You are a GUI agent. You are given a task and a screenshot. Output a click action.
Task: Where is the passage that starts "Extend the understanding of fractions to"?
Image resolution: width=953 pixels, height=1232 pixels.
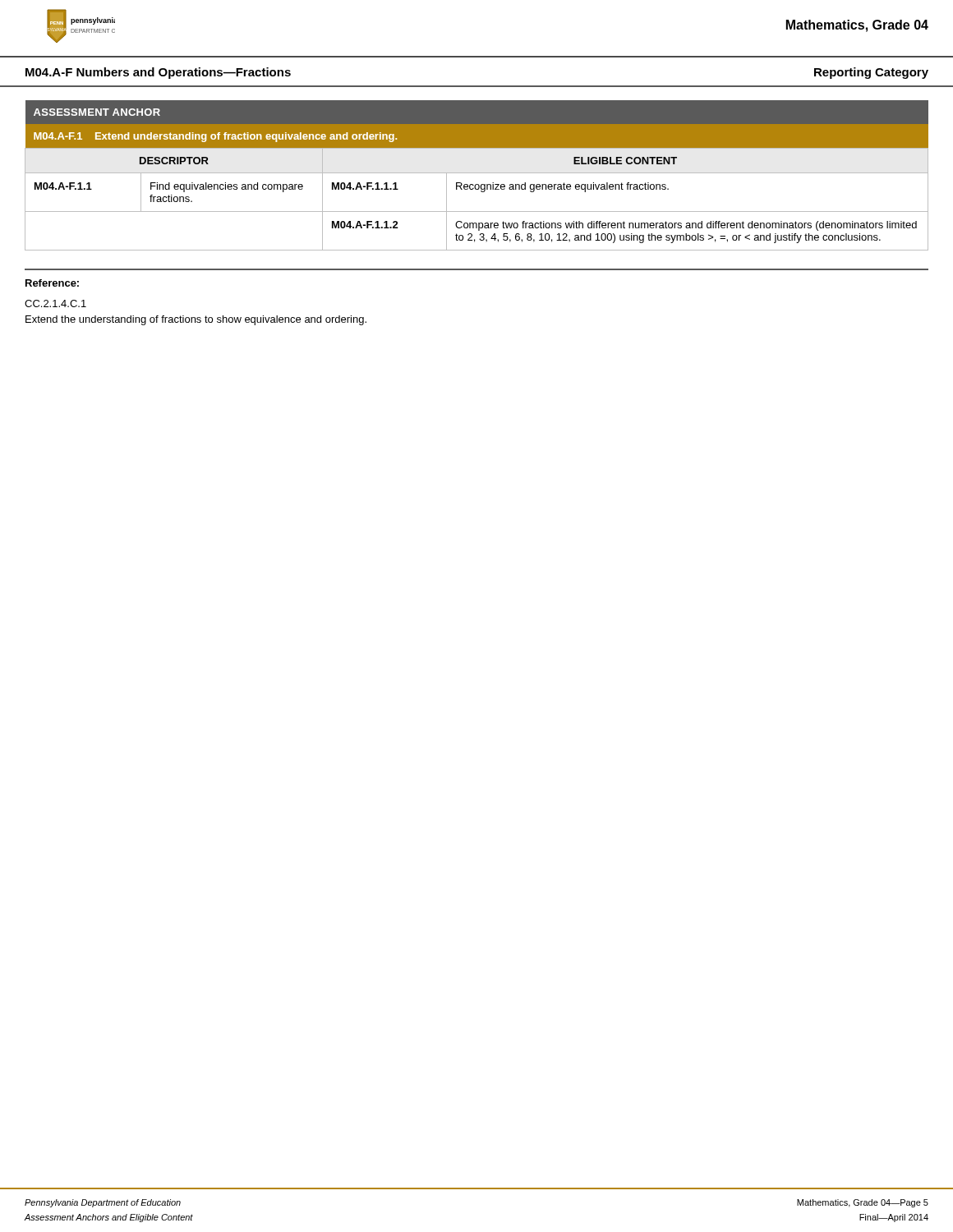196,319
